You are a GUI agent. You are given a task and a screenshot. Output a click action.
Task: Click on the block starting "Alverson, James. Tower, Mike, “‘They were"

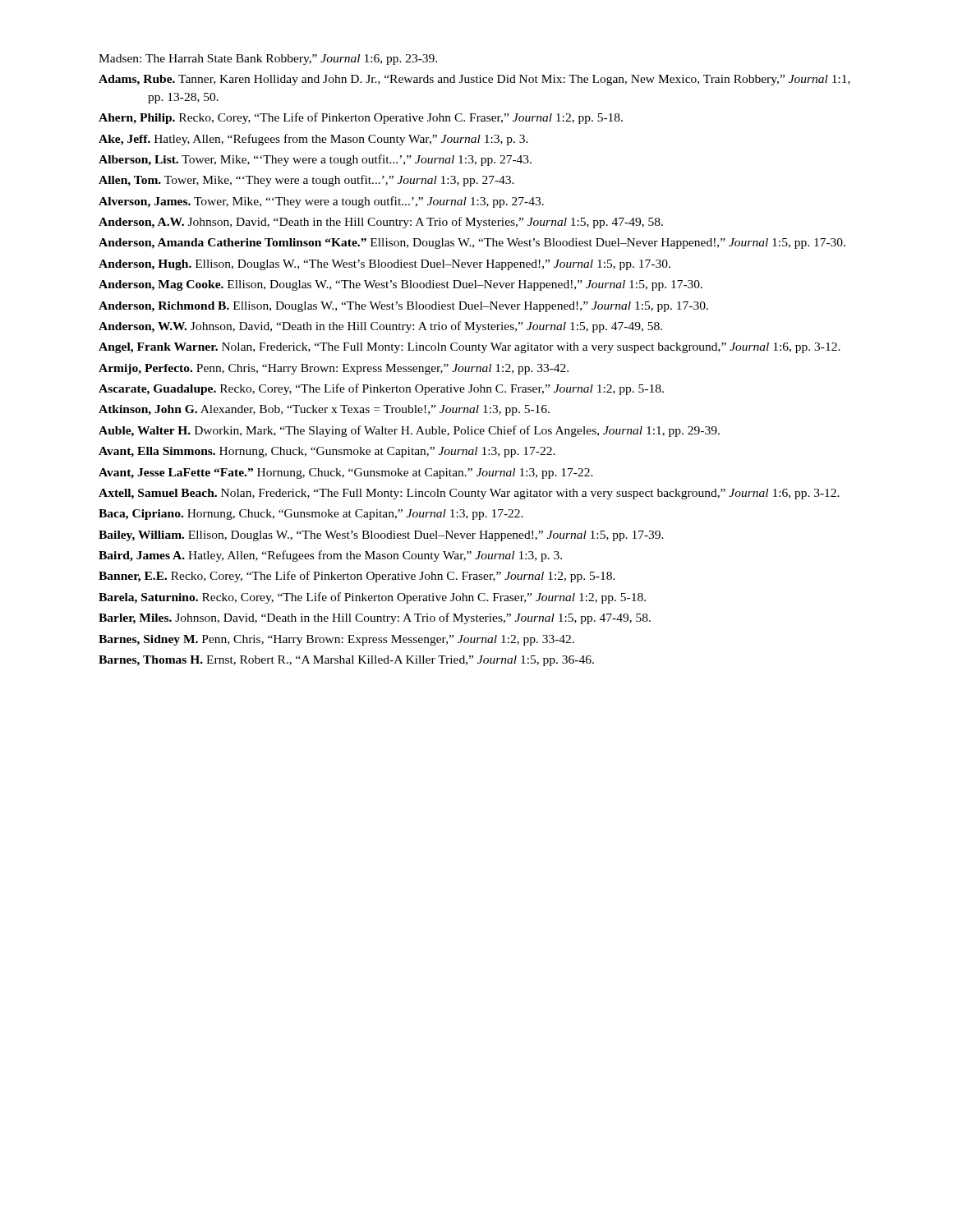click(321, 201)
